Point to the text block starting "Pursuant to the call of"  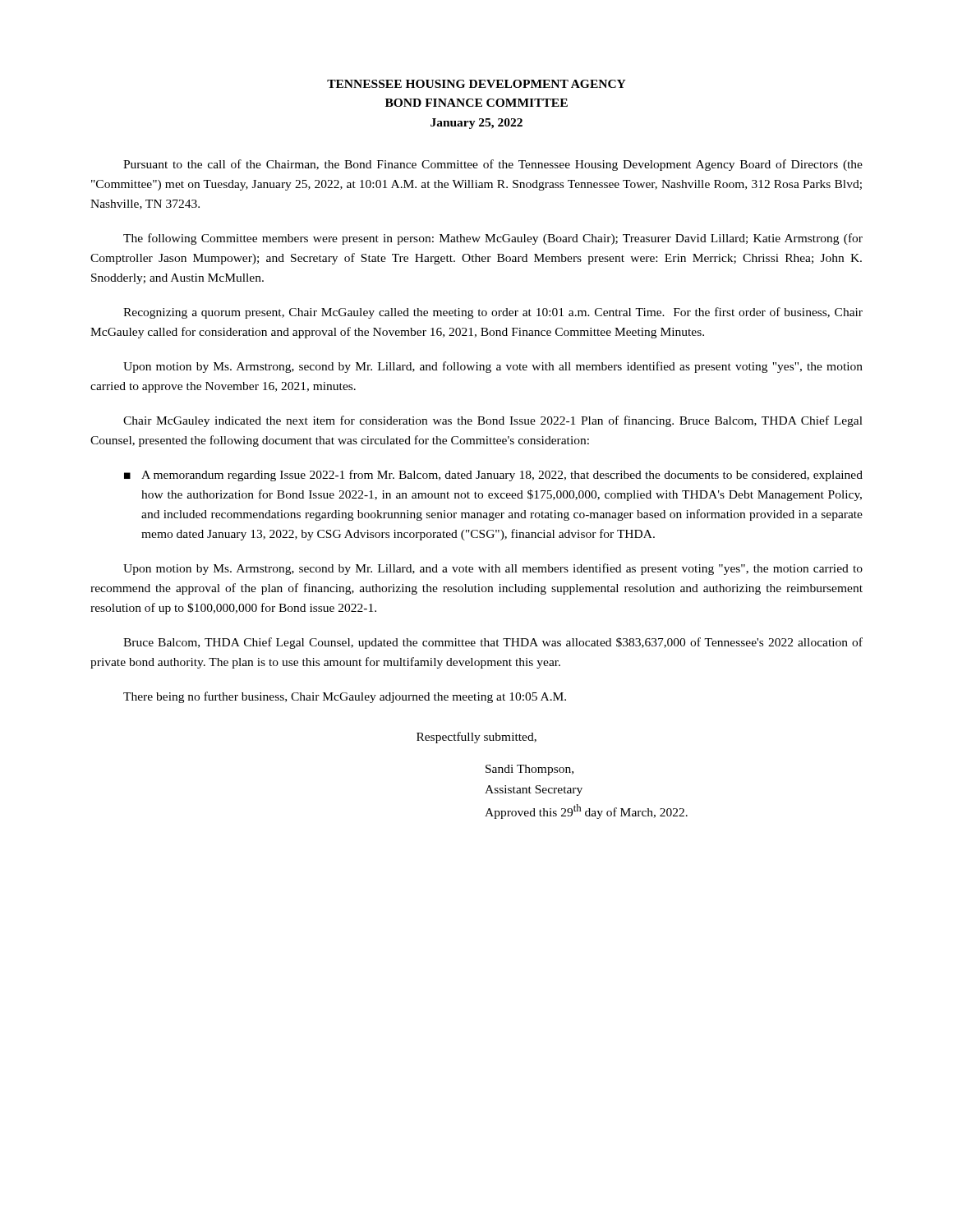coord(476,183)
